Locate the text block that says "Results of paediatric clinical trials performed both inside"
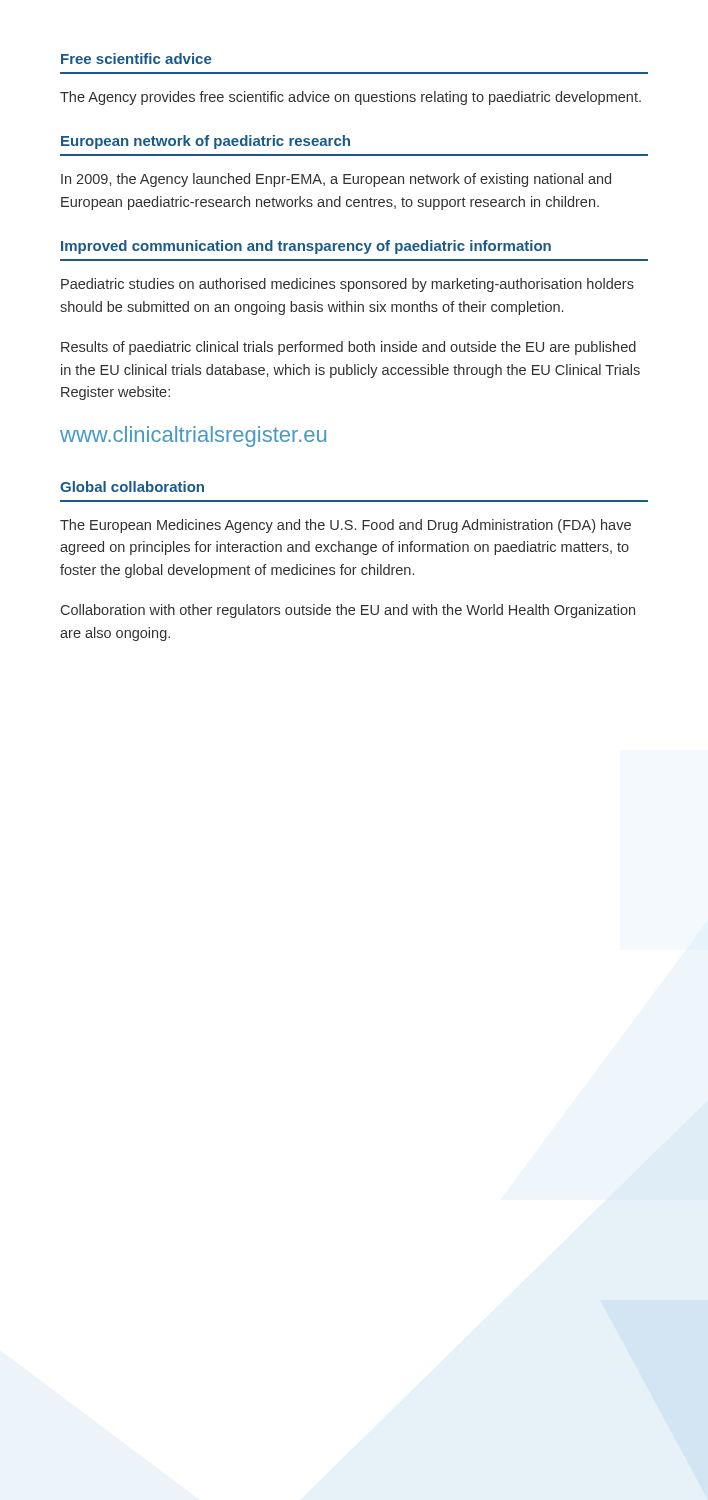 point(350,370)
